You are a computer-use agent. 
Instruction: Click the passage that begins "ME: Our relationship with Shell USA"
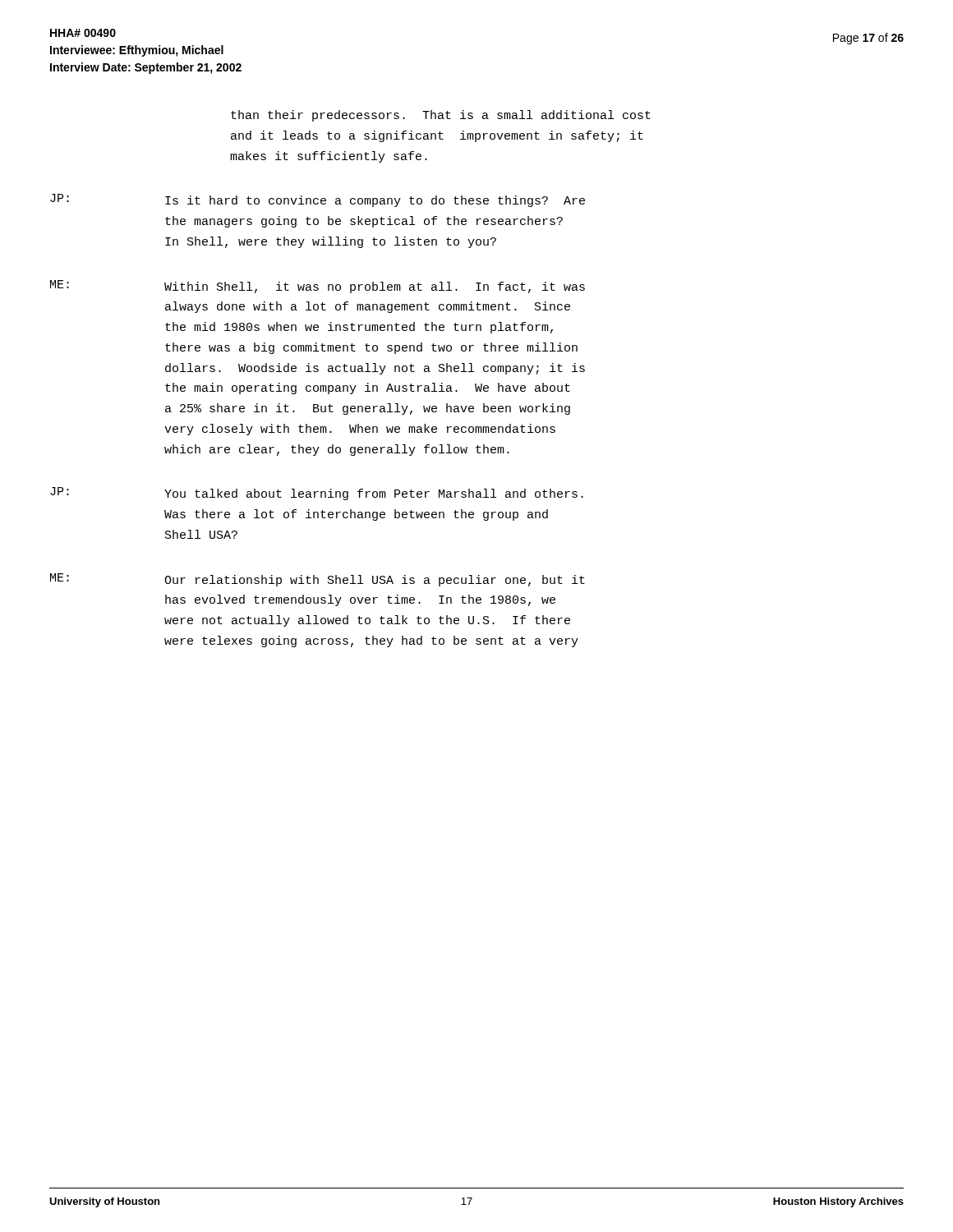point(476,612)
